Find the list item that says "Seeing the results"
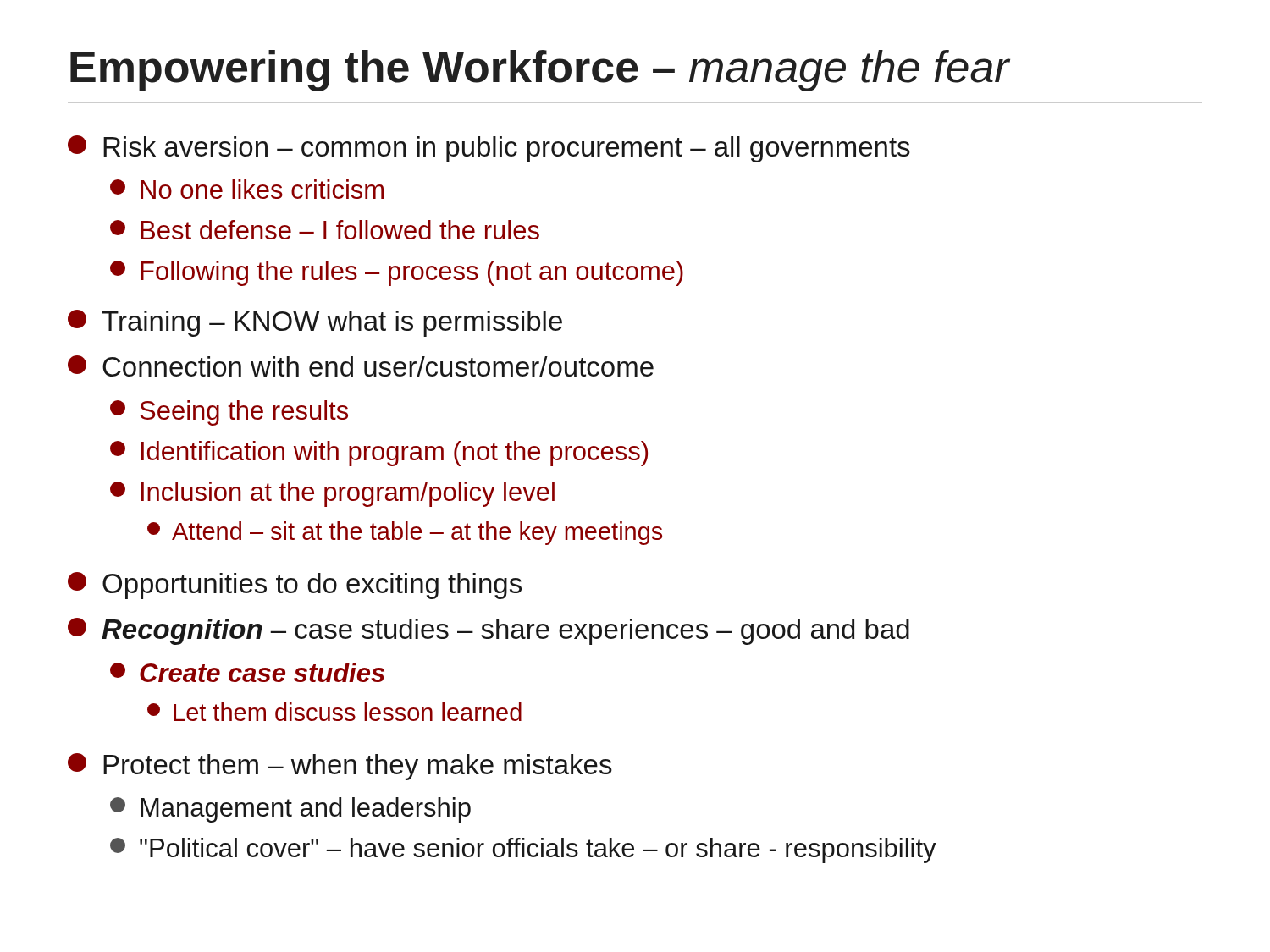The width and height of the screenshot is (1270, 952). [x=229, y=413]
